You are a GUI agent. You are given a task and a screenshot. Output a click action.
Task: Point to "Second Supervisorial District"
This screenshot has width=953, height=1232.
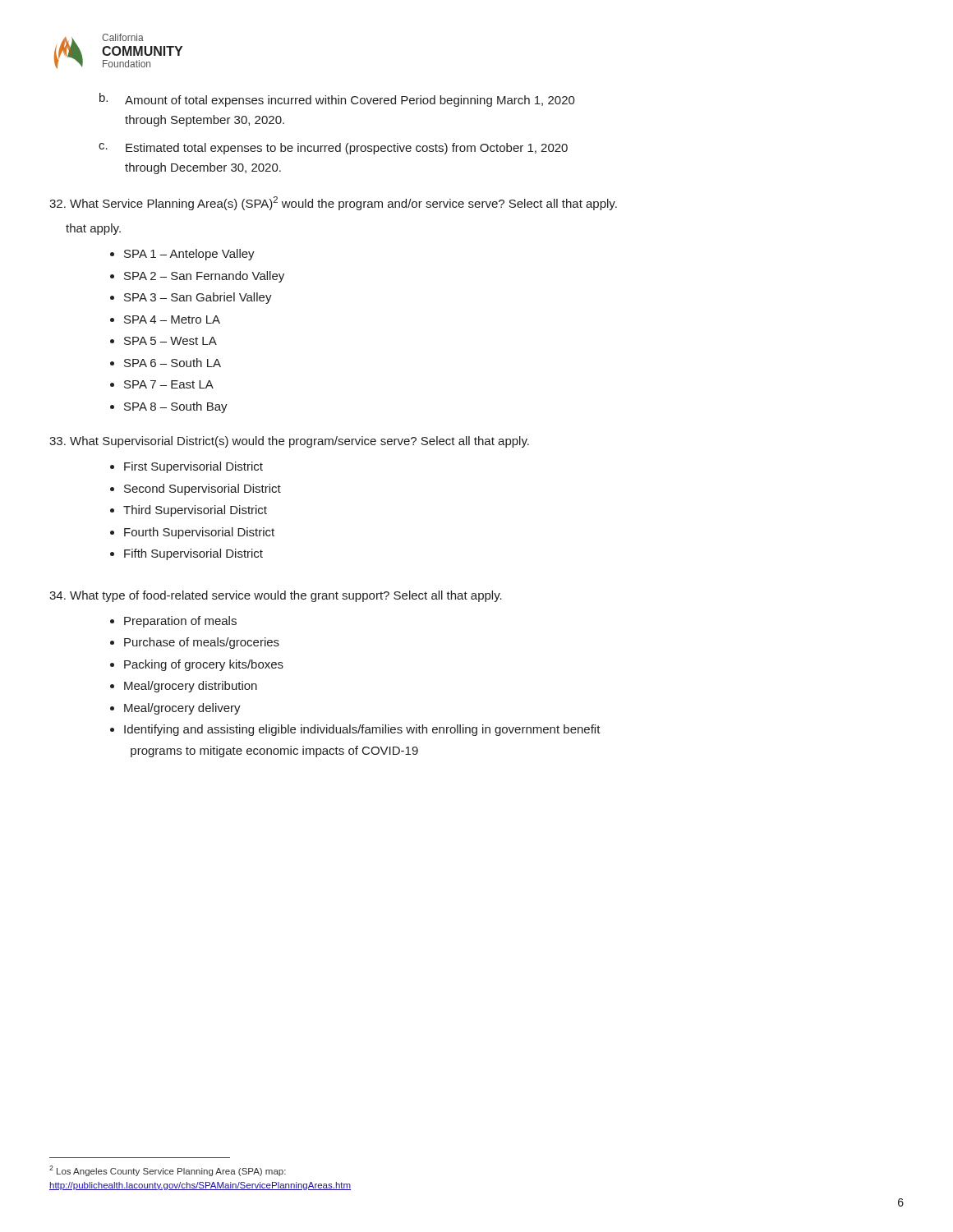[x=202, y=488]
